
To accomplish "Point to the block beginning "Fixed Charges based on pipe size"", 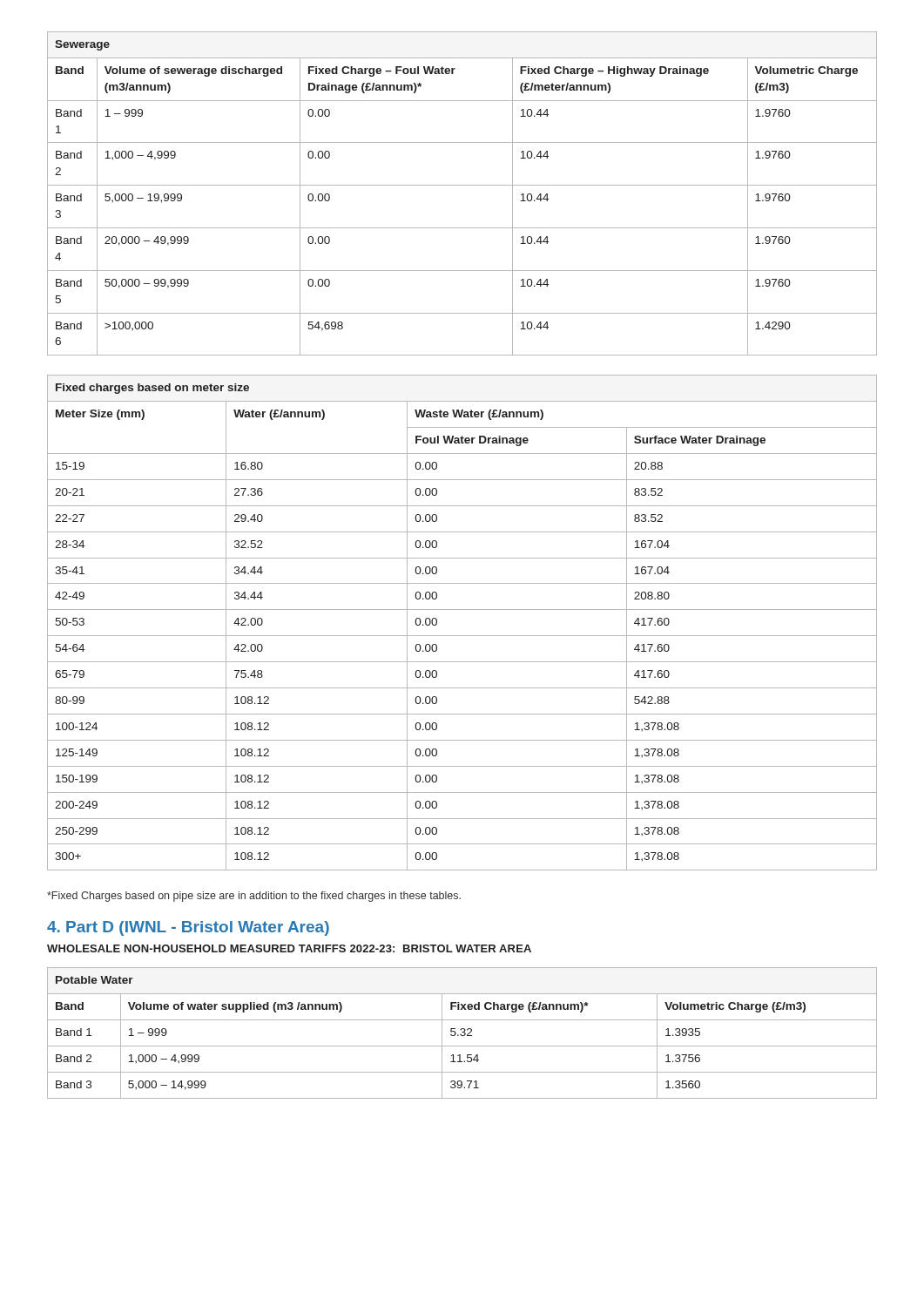I will pos(254,896).
